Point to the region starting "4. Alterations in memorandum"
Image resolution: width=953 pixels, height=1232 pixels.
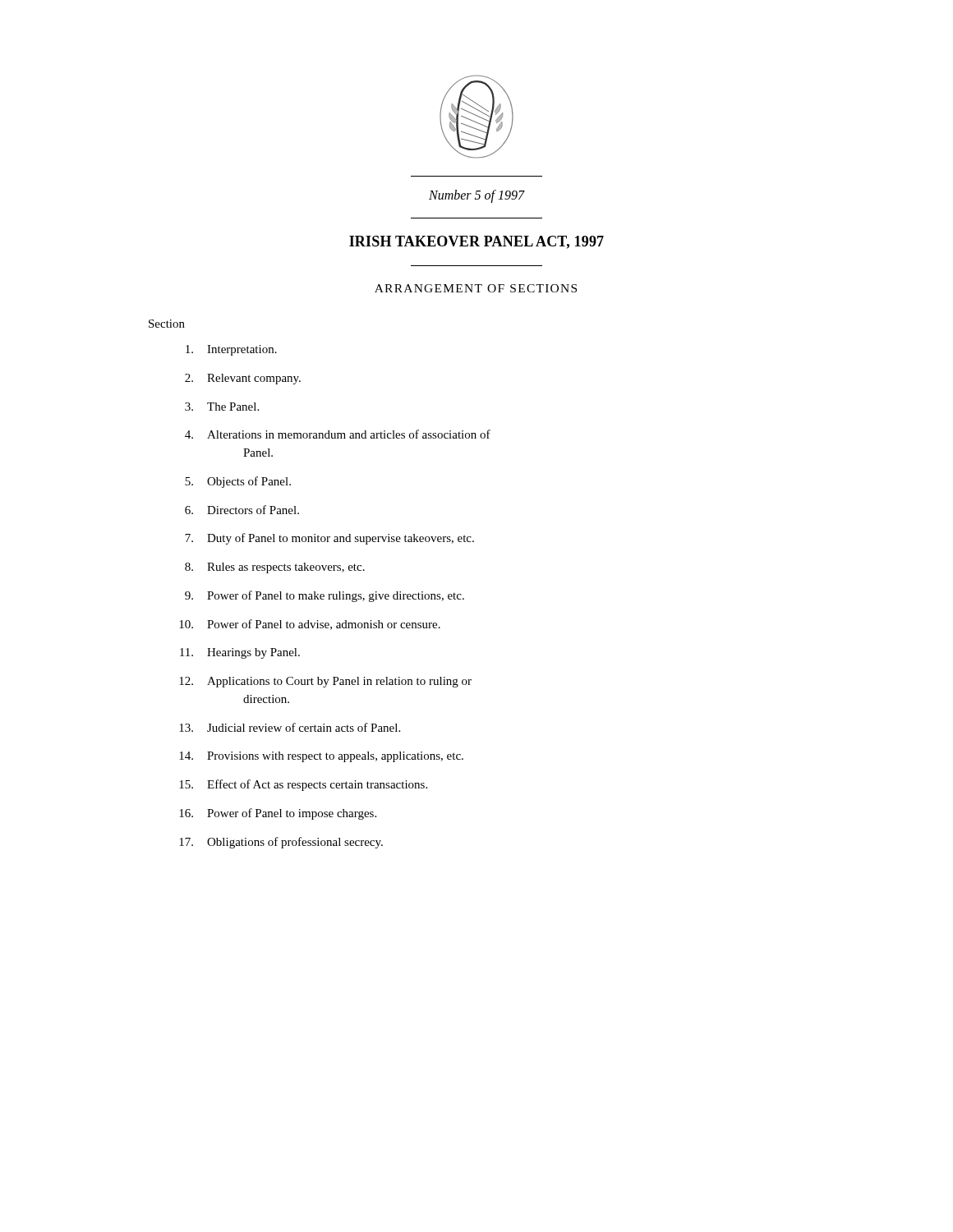[485, 444]
